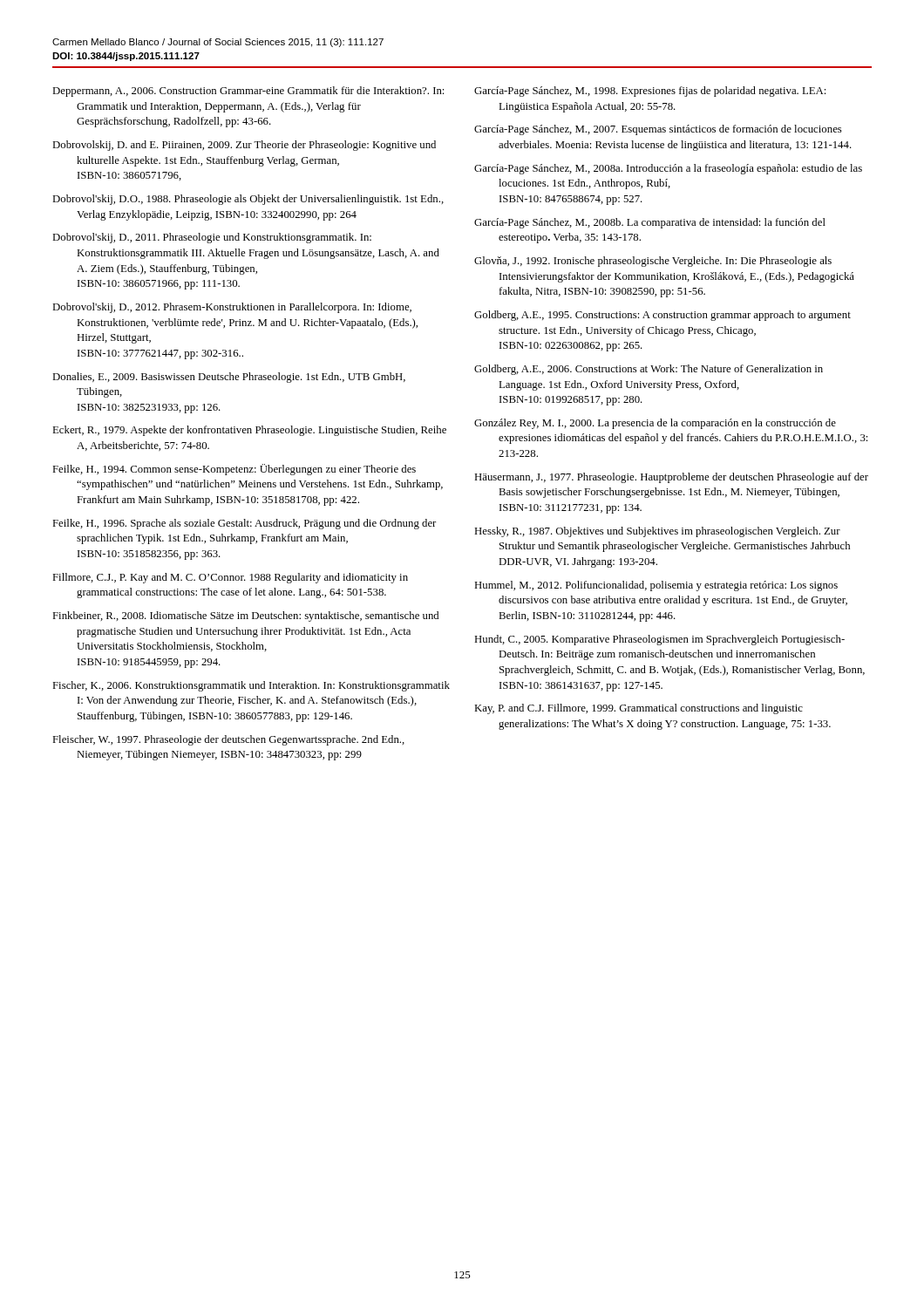Locate the passage starting "Glovňa, J., 1992. Ironische phraseologische Vergleiche. In: Die"
This screenshot has height=1308, width=924.
click(664, 276)
